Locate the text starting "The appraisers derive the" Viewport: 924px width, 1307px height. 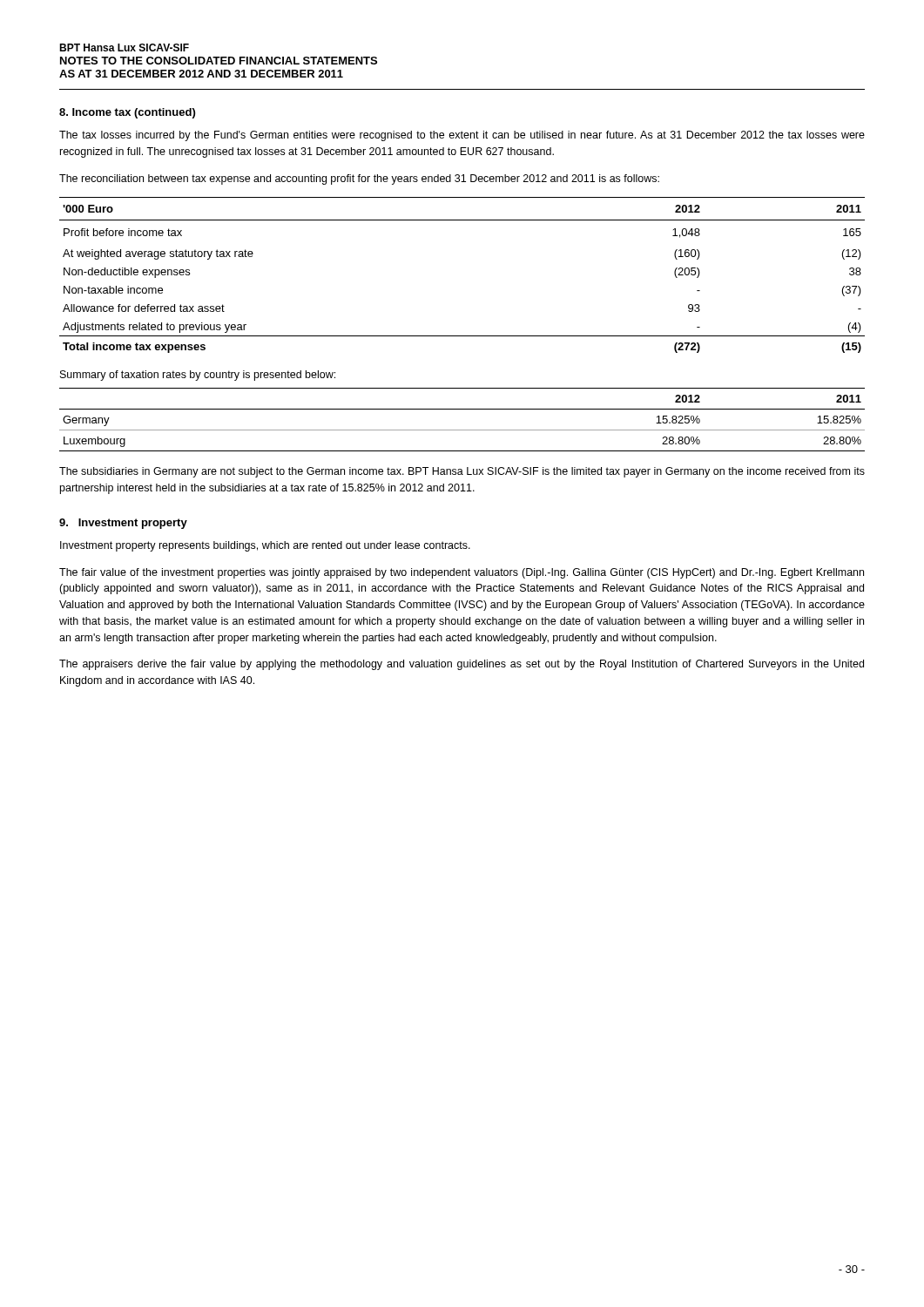(x=462, y=672)
